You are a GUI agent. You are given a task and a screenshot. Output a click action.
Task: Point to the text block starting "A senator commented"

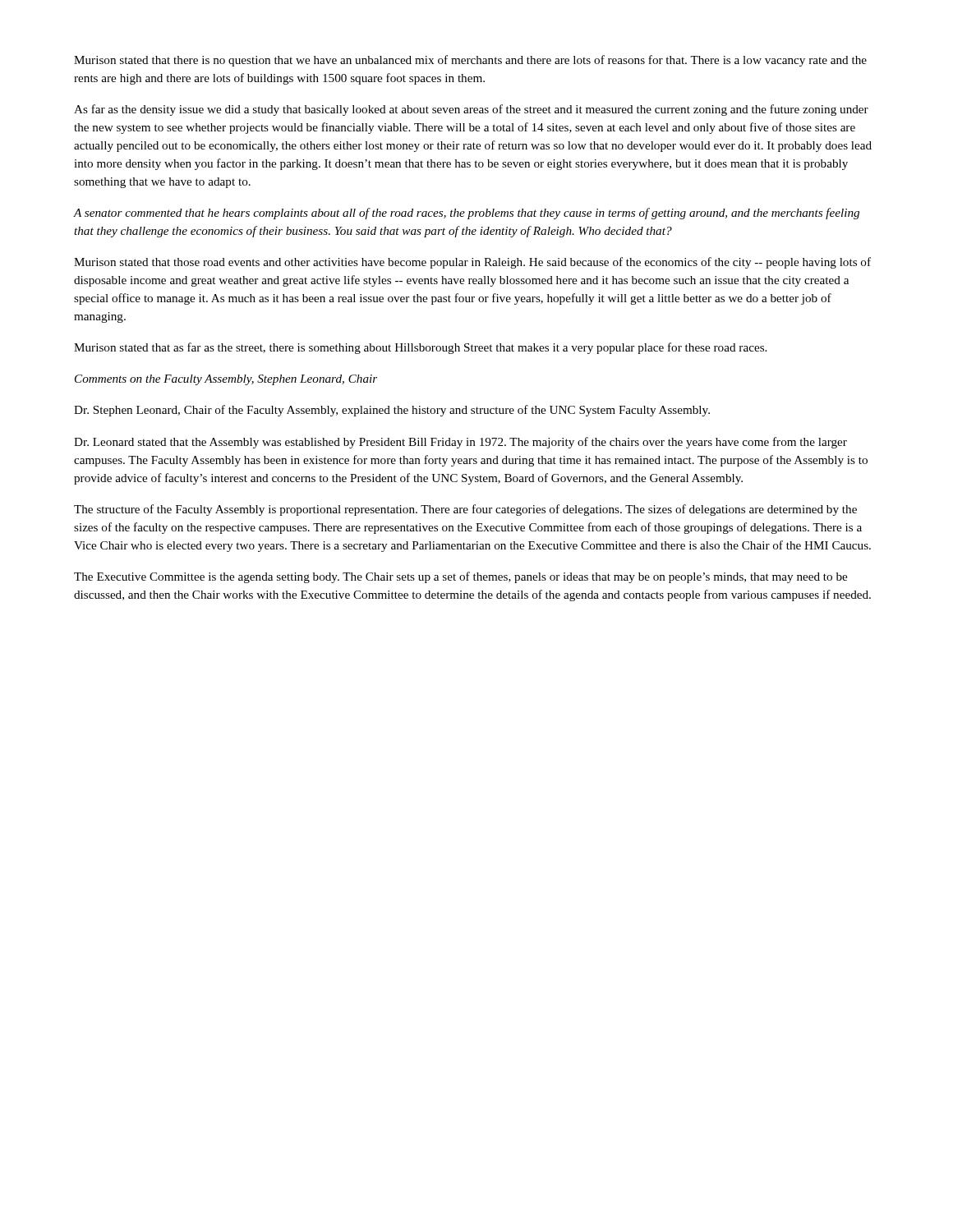tap(467, 222)
